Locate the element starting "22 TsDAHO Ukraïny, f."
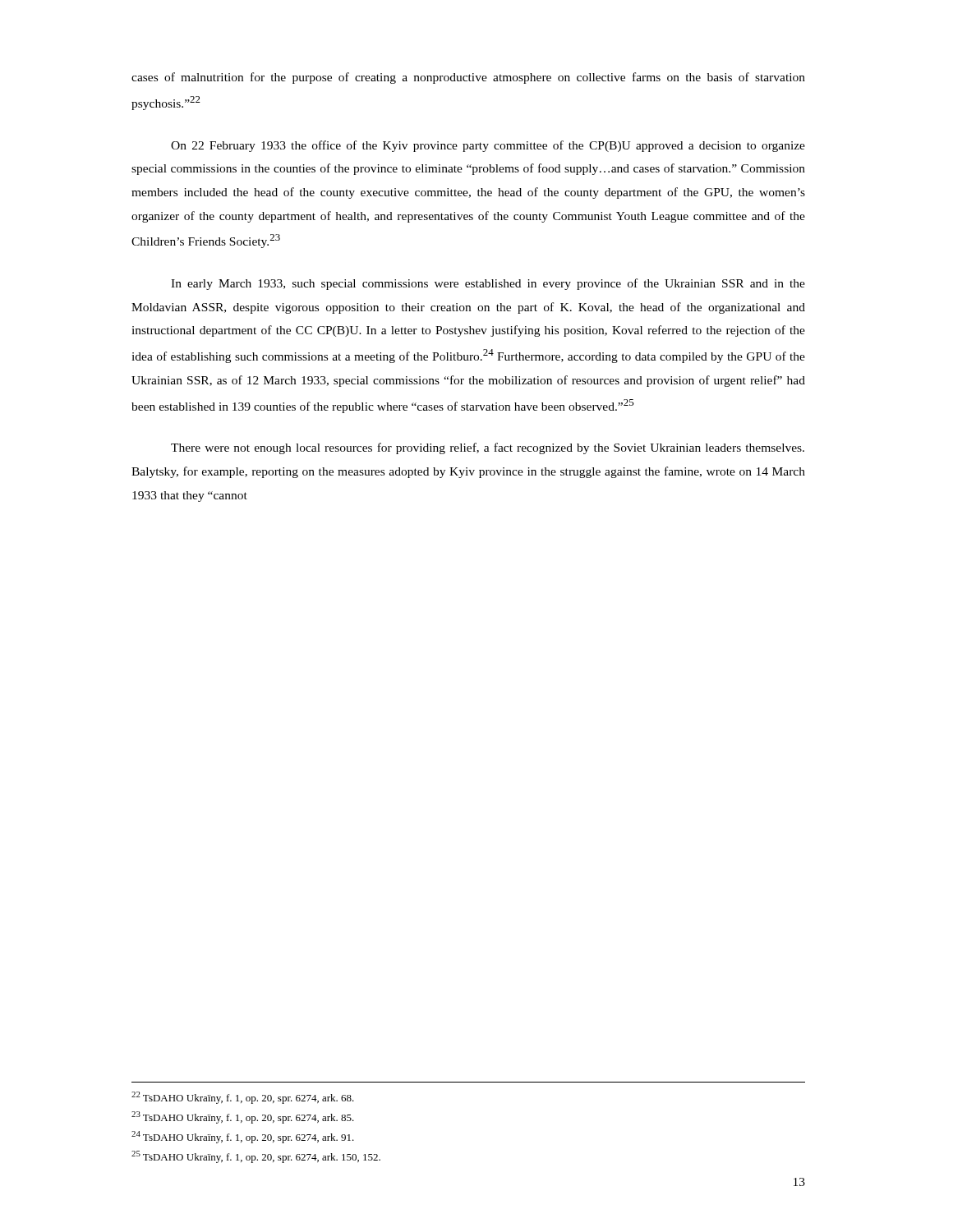Image resolution: width=953 pixels, height=1232 pixels. pyautogui.click(x=243, y=1096)
